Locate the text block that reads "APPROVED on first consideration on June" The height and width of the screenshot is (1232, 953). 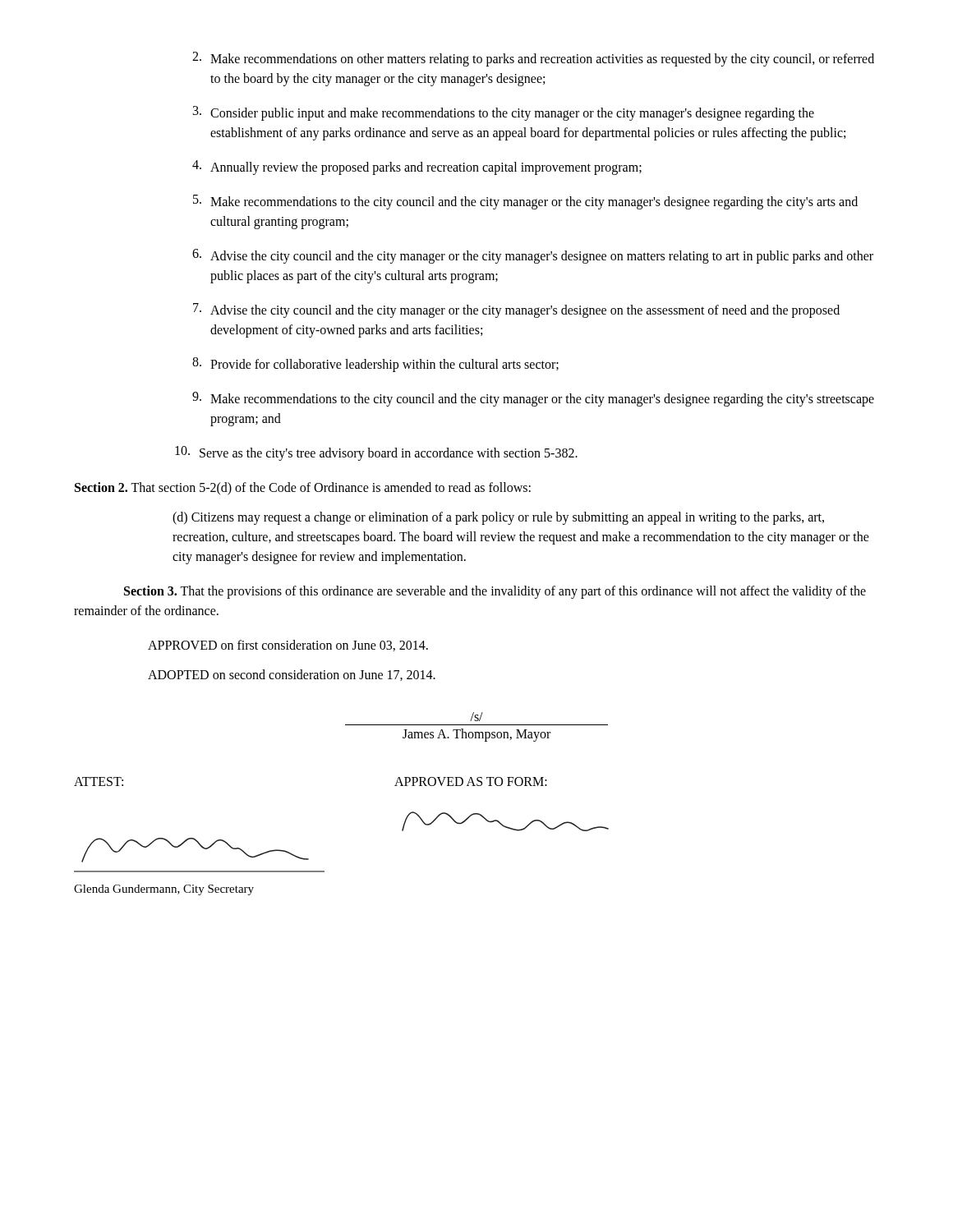pyautogui.click(x=288, y=645)
